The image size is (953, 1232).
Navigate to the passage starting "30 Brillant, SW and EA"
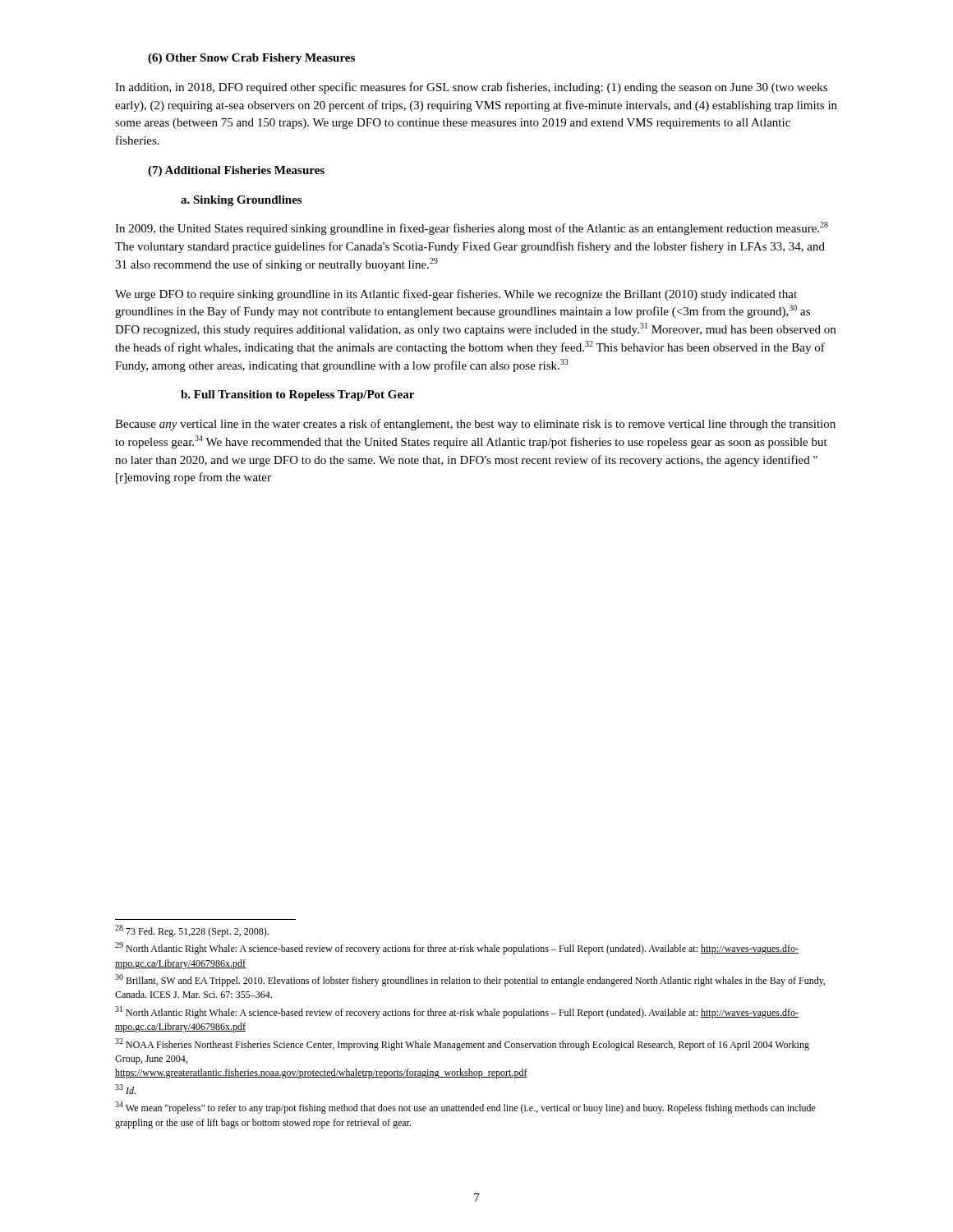pyautogui.click(x=470, y=987)
